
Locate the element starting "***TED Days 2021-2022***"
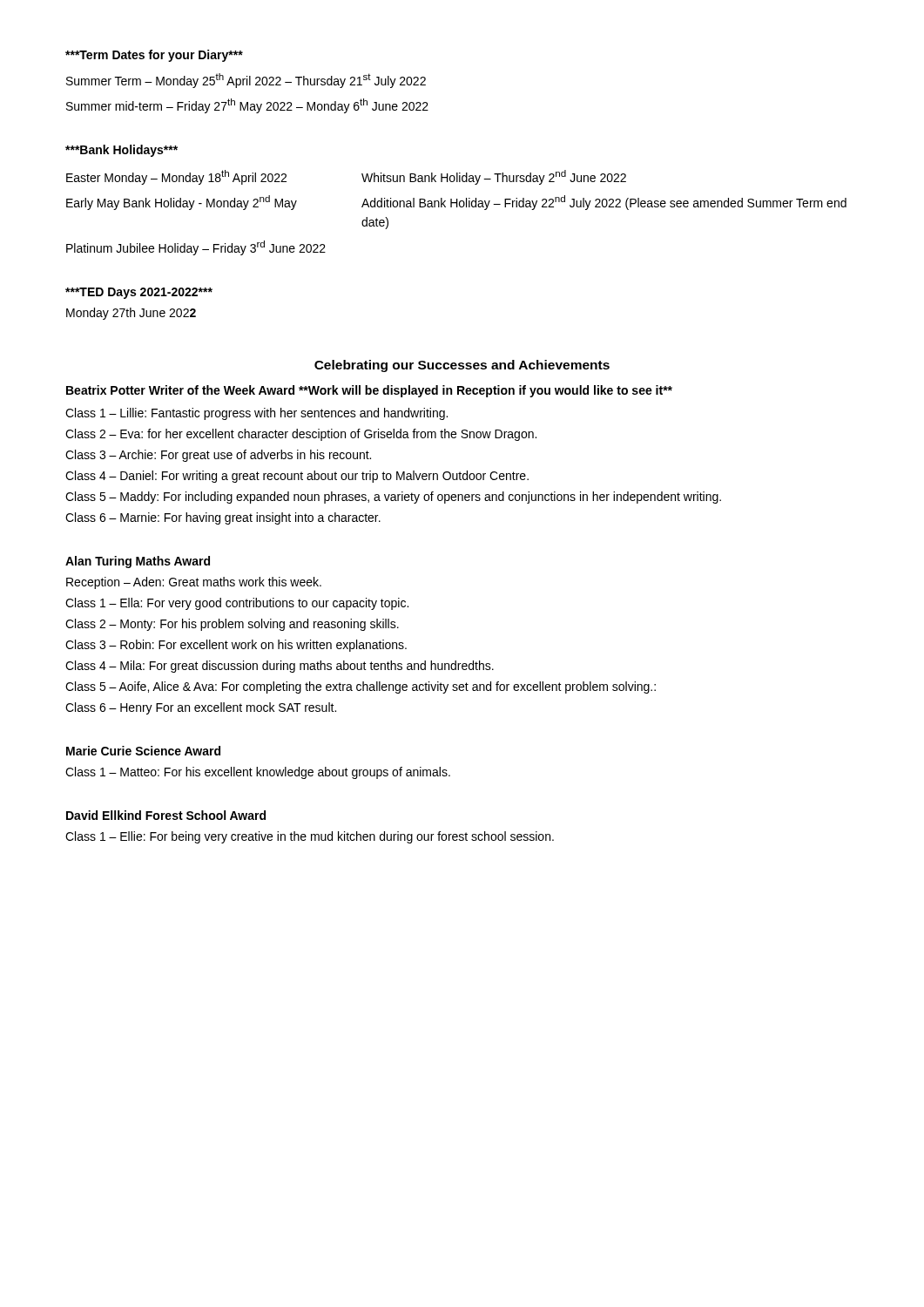[x=139, y=292]
